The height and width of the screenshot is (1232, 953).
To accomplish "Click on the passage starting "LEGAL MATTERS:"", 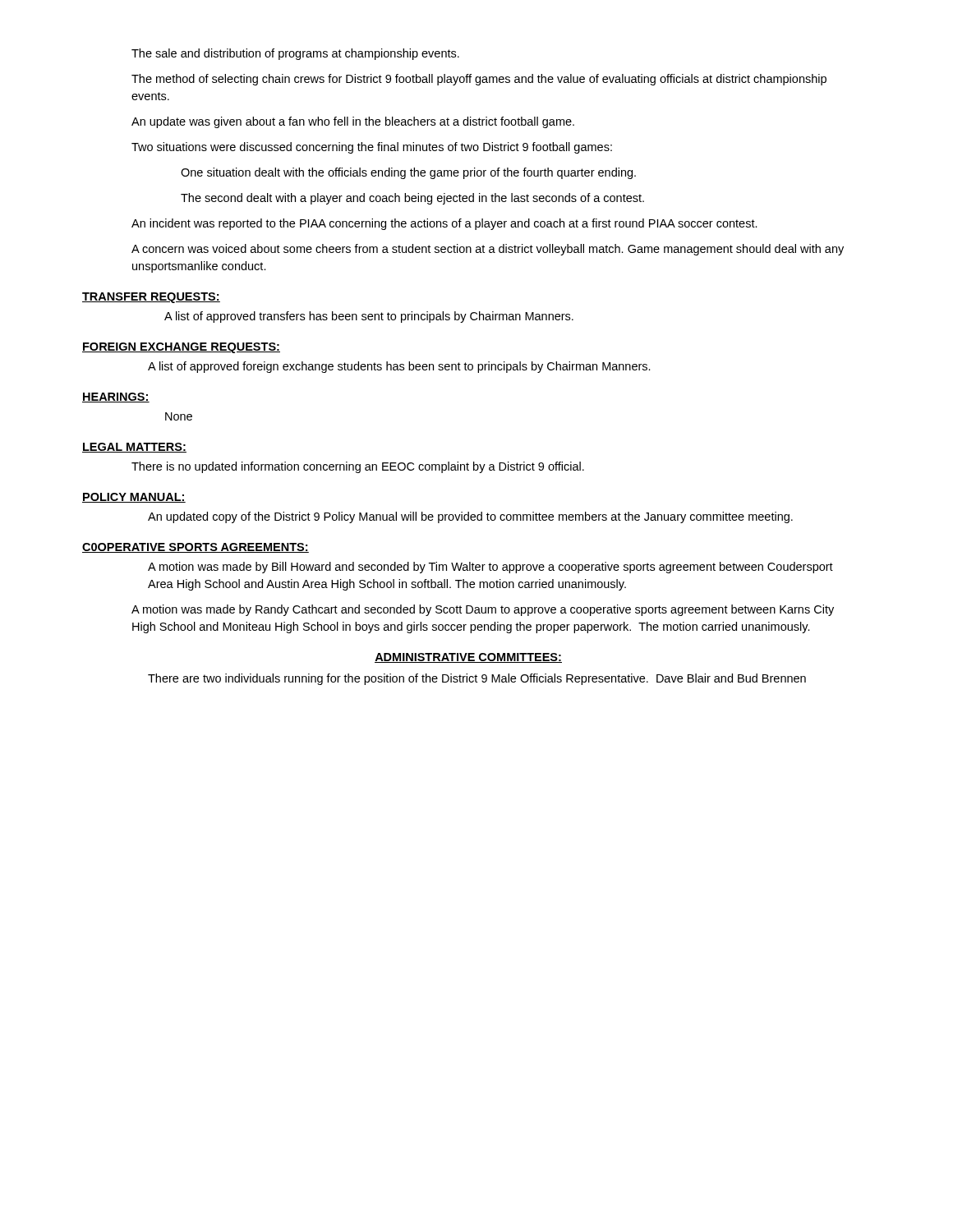I will pyautogui.click(x=134, y=447).
